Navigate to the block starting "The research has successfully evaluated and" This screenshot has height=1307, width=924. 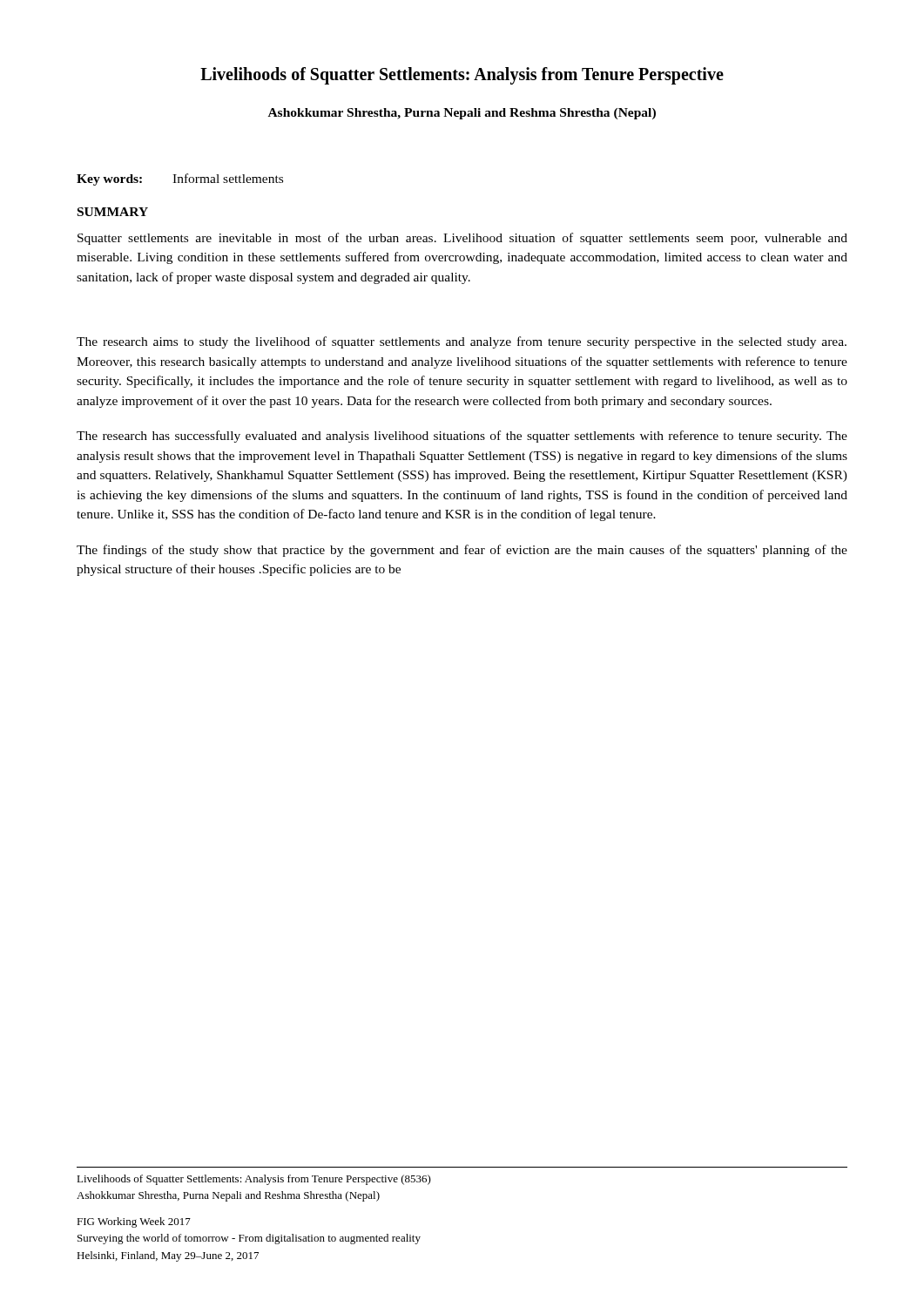pos(462,475)
